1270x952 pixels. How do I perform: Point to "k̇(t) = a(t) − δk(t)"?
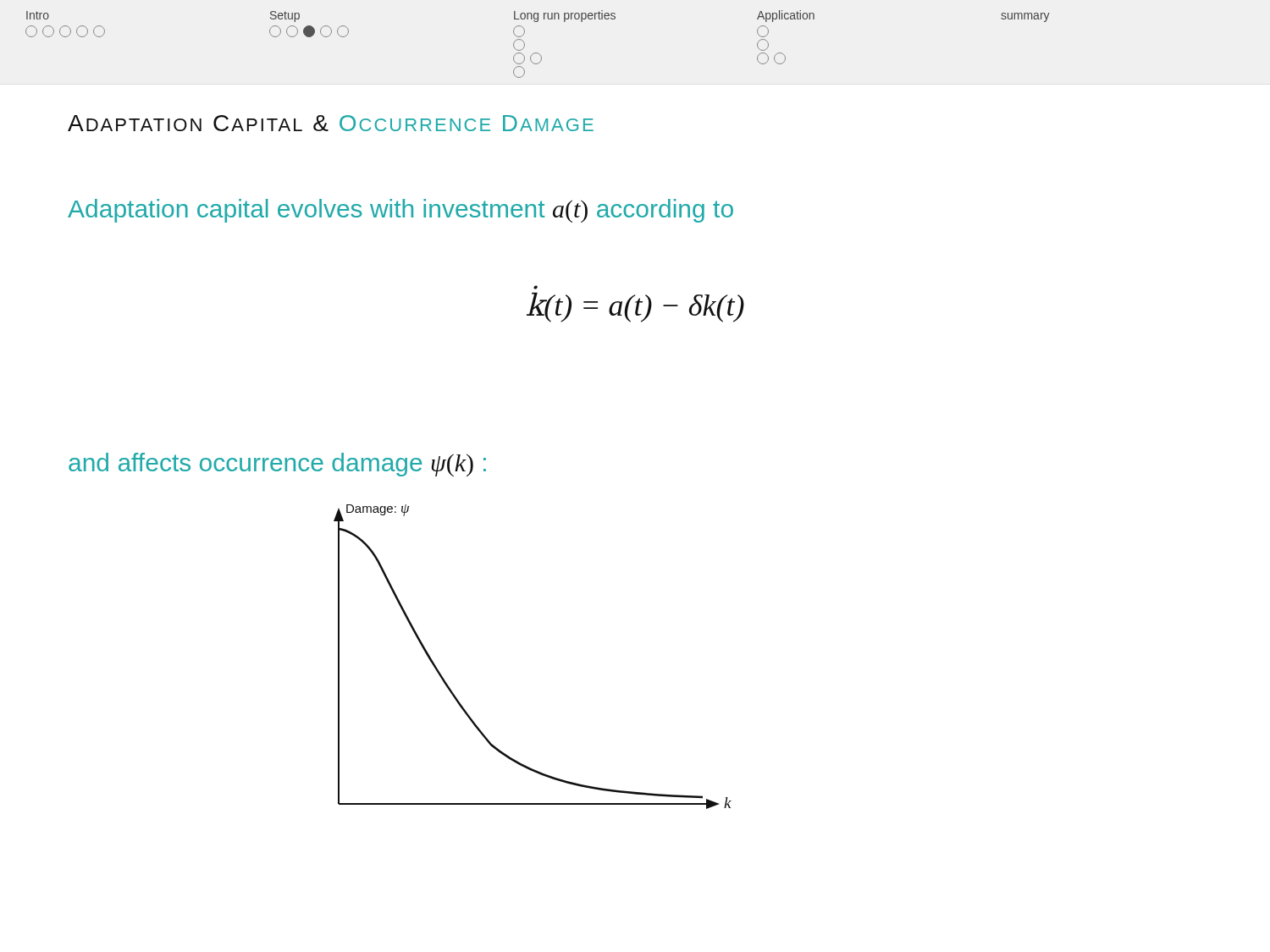(x=635, y=305)
